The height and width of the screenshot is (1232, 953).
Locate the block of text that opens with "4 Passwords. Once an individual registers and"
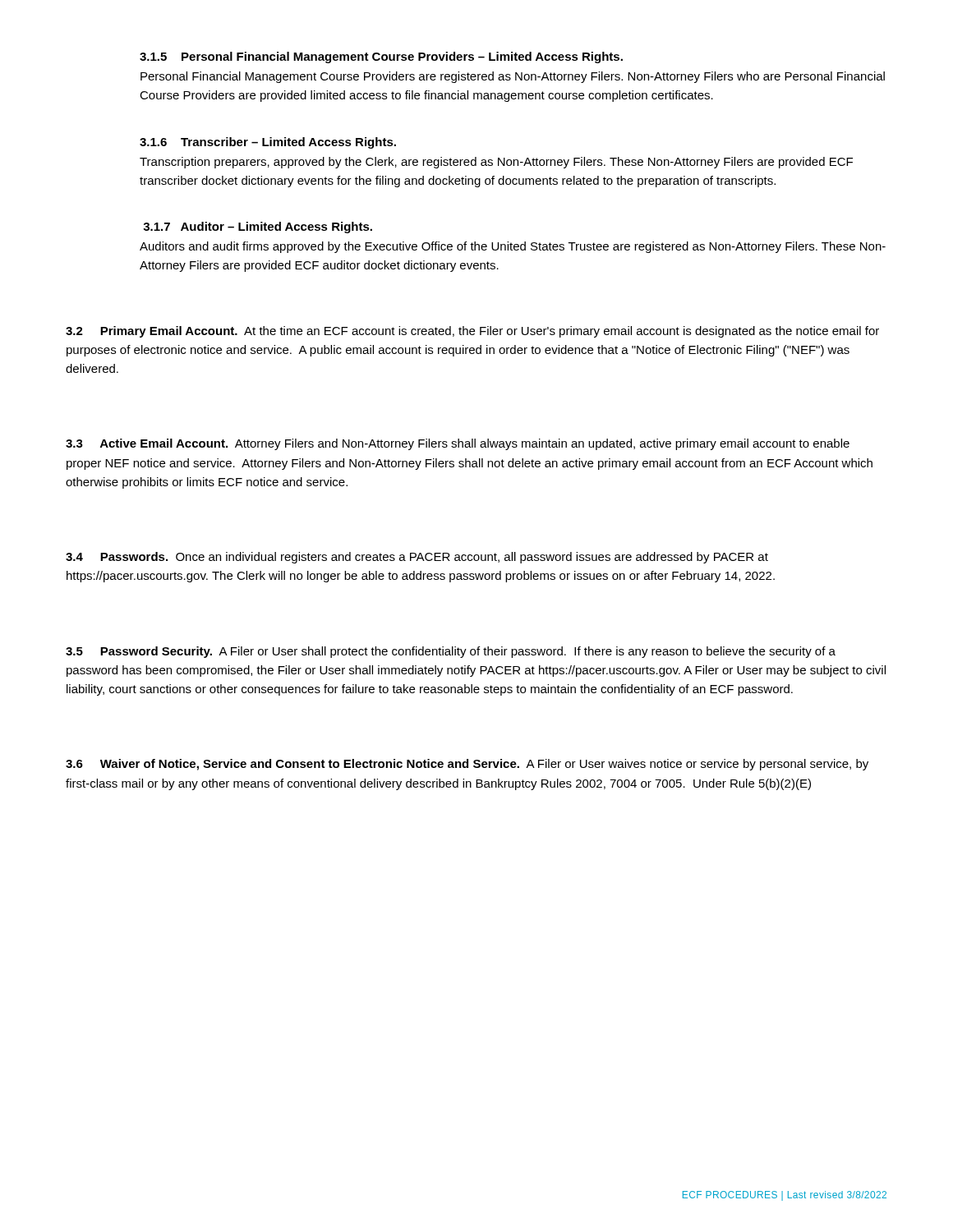(x=421, y=566)
